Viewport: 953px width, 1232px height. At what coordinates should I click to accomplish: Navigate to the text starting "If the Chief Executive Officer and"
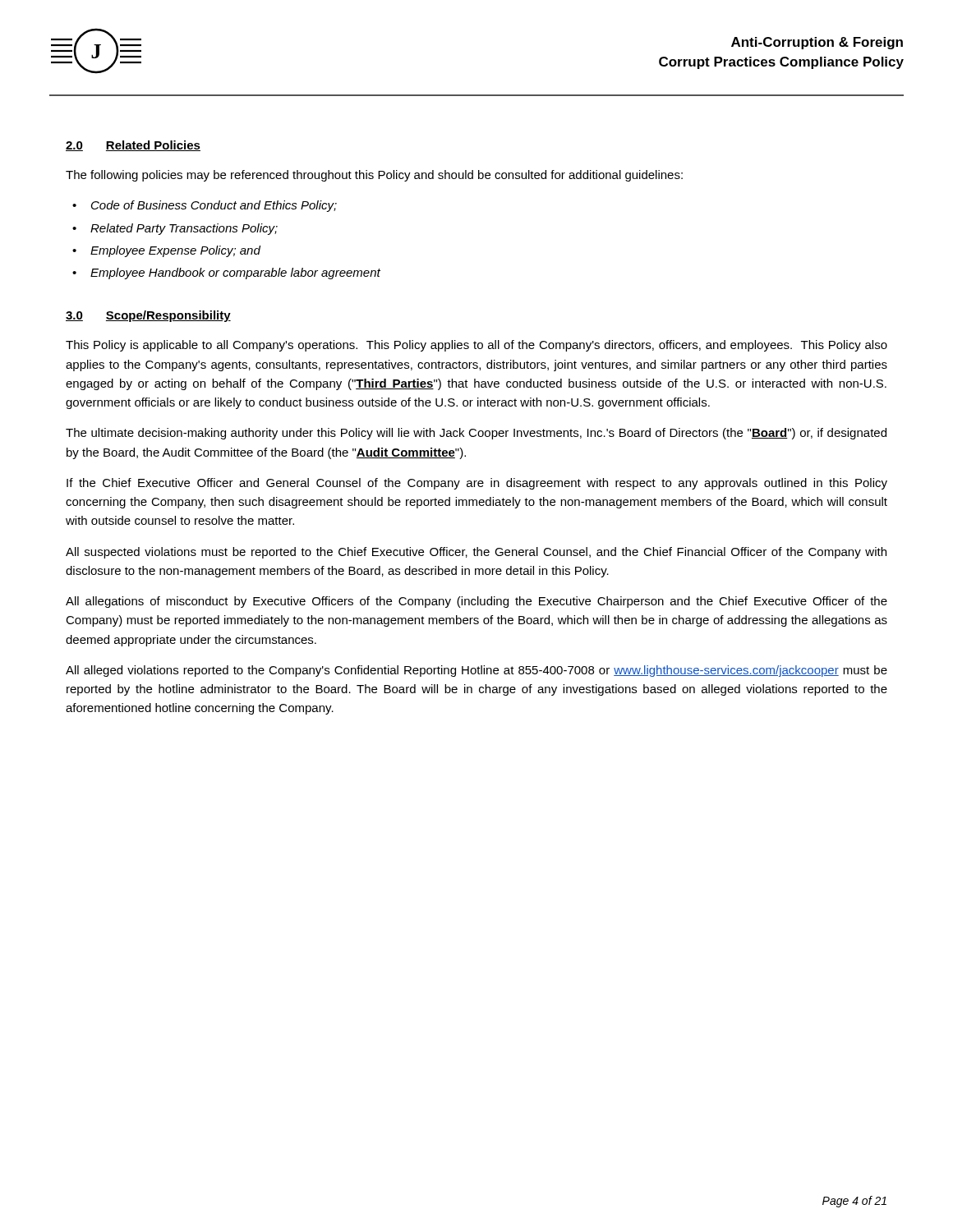pos(476,501)
